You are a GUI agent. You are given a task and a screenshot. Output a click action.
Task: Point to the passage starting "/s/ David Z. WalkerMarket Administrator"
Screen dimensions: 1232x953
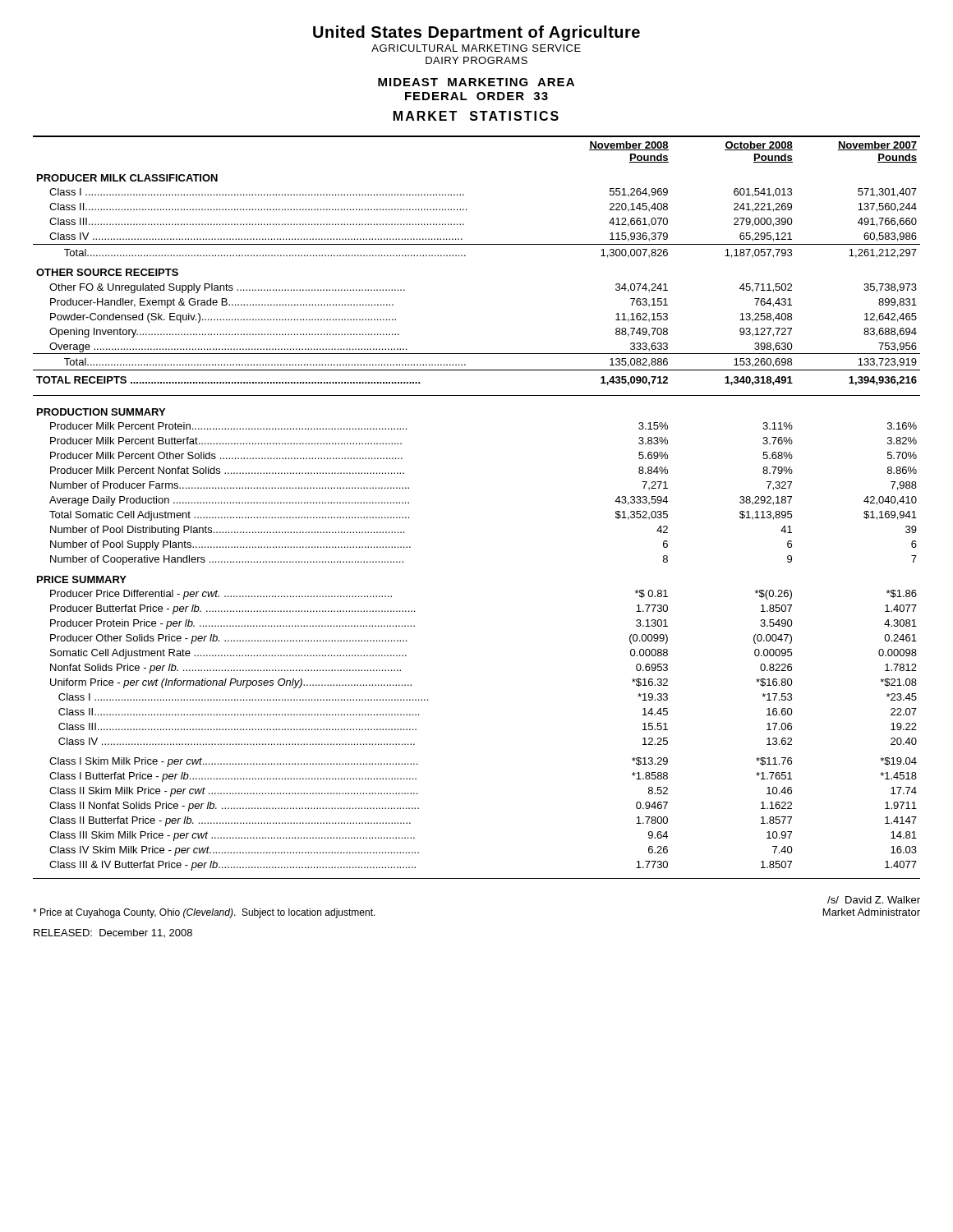[871, 906]
